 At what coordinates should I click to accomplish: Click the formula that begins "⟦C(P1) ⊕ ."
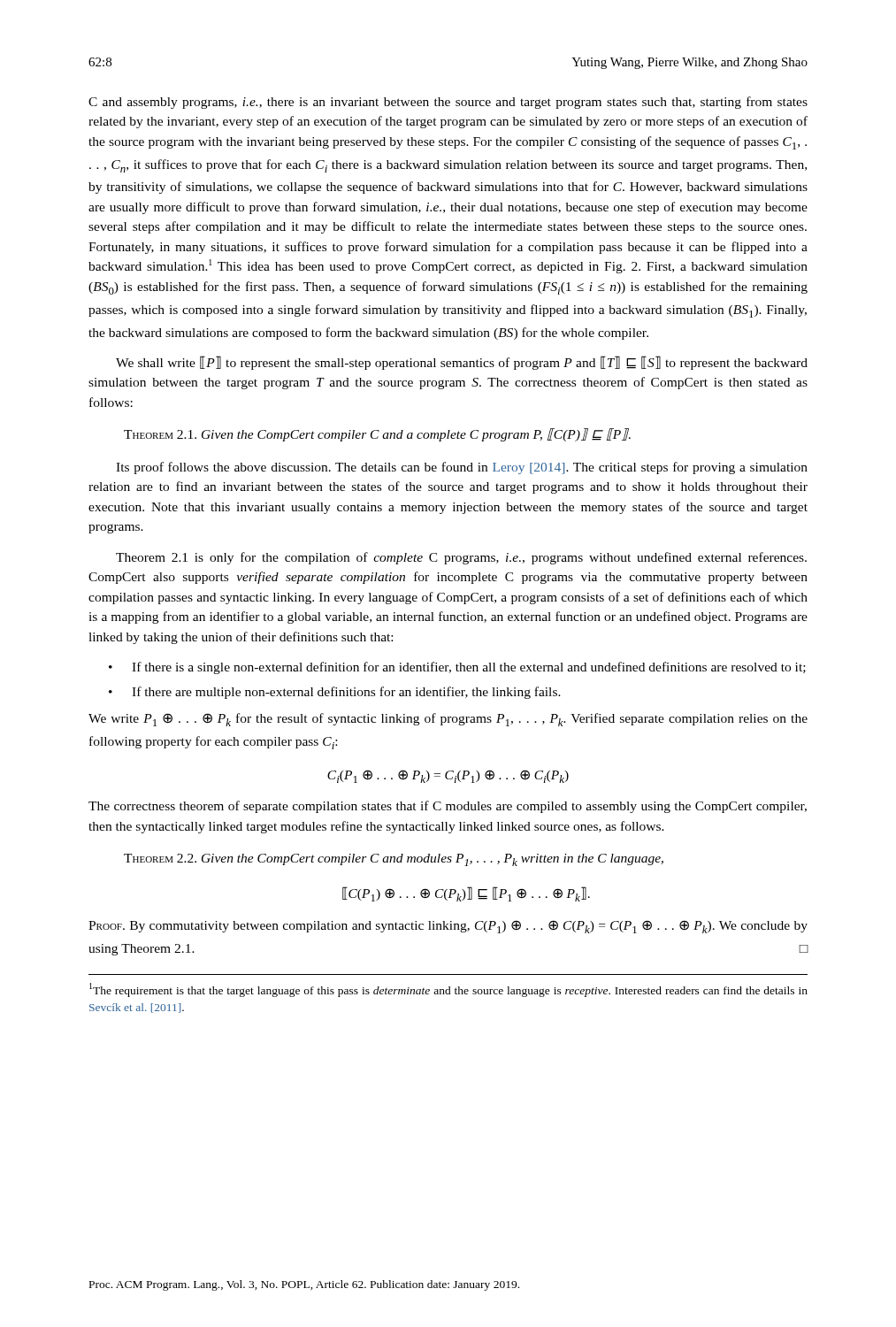(466, 895)
